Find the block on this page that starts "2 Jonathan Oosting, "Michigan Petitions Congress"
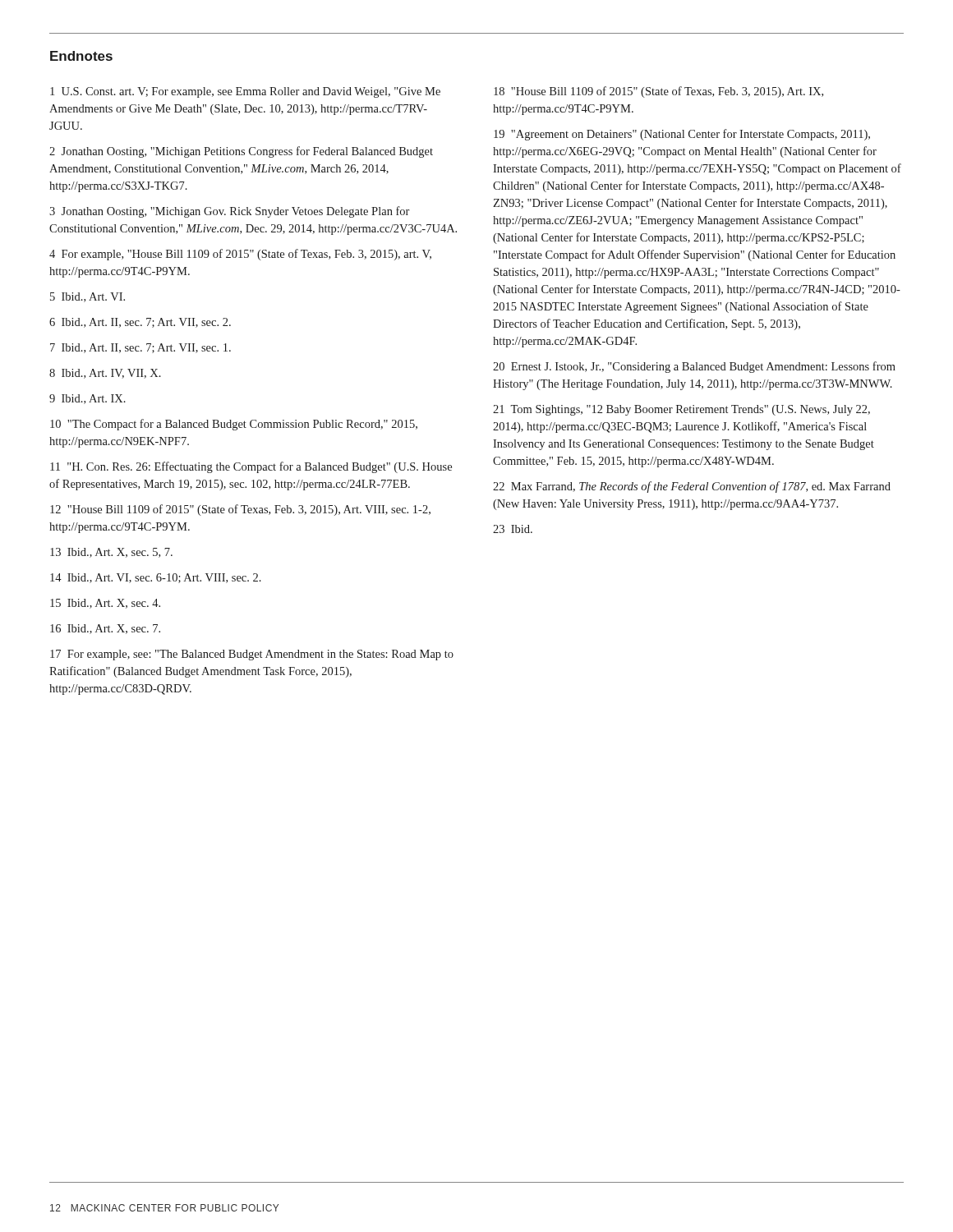Viewport: 953px width, 1232px height. tap(241, 168)
